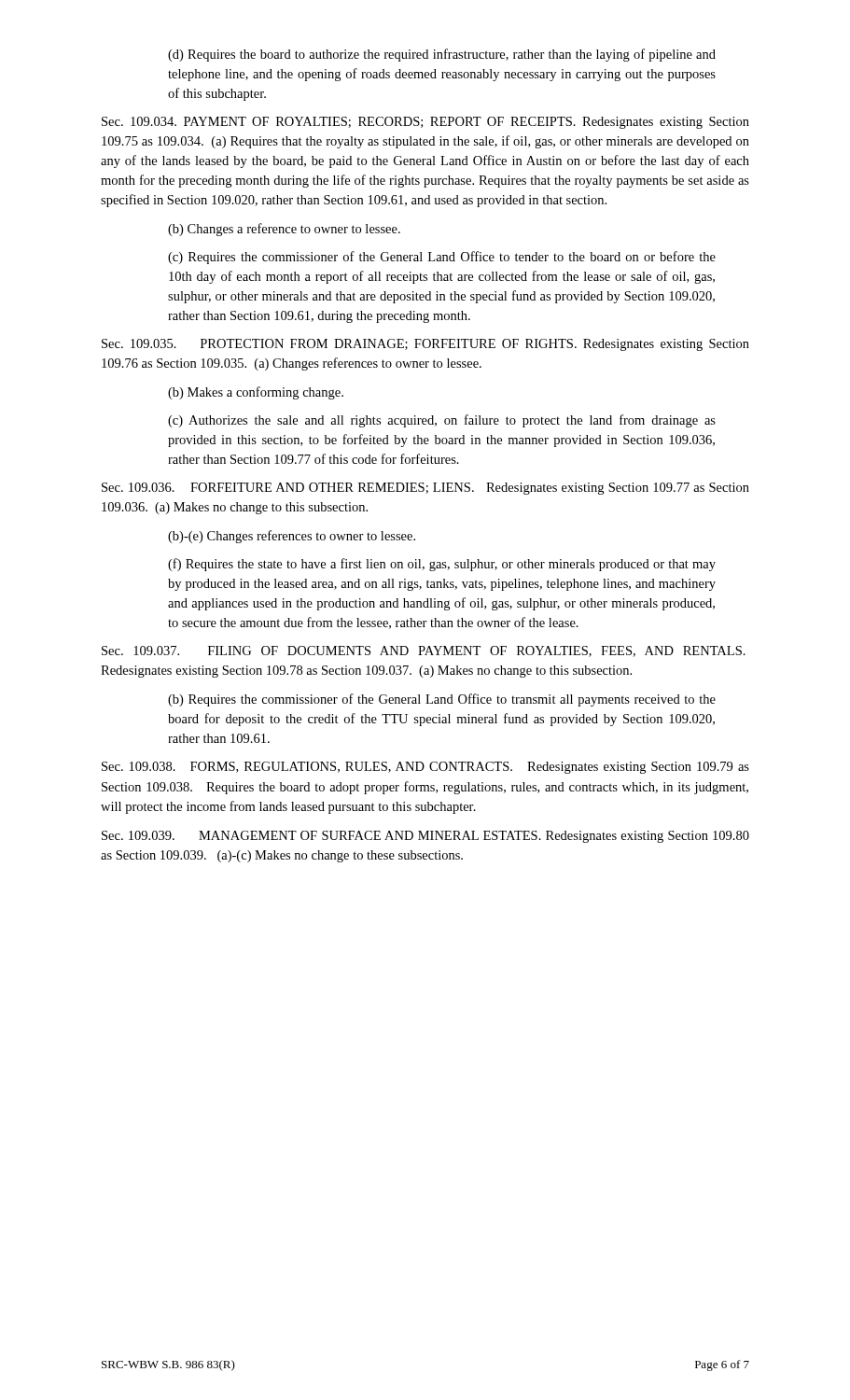The width and height of the screenshot is (850, 1400).
Task: Find the block on this page that starts "(c) Requires the commissioner"
Action: tap(442, 287)
